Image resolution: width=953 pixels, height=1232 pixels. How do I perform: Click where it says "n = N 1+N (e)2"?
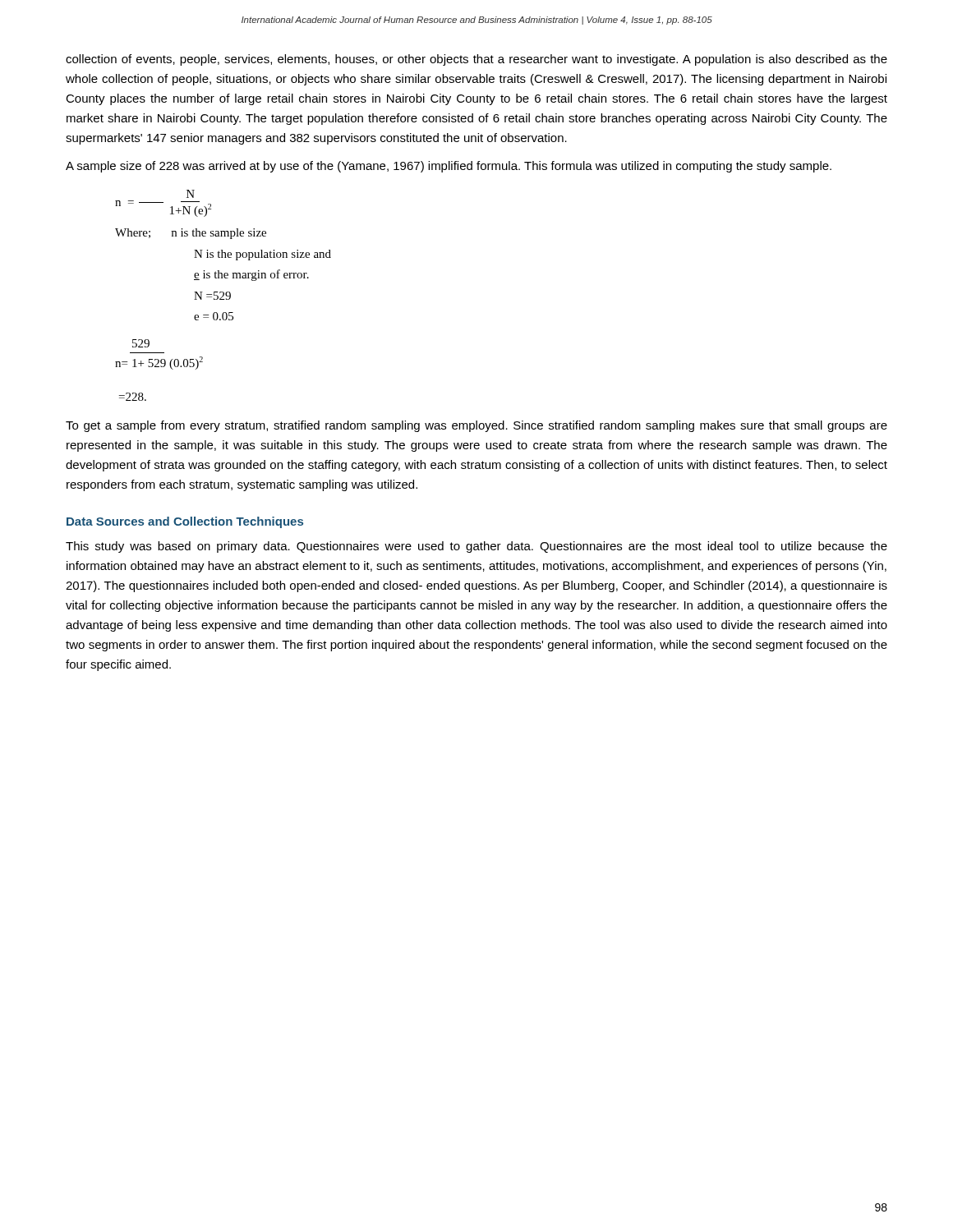click(191, 194)
